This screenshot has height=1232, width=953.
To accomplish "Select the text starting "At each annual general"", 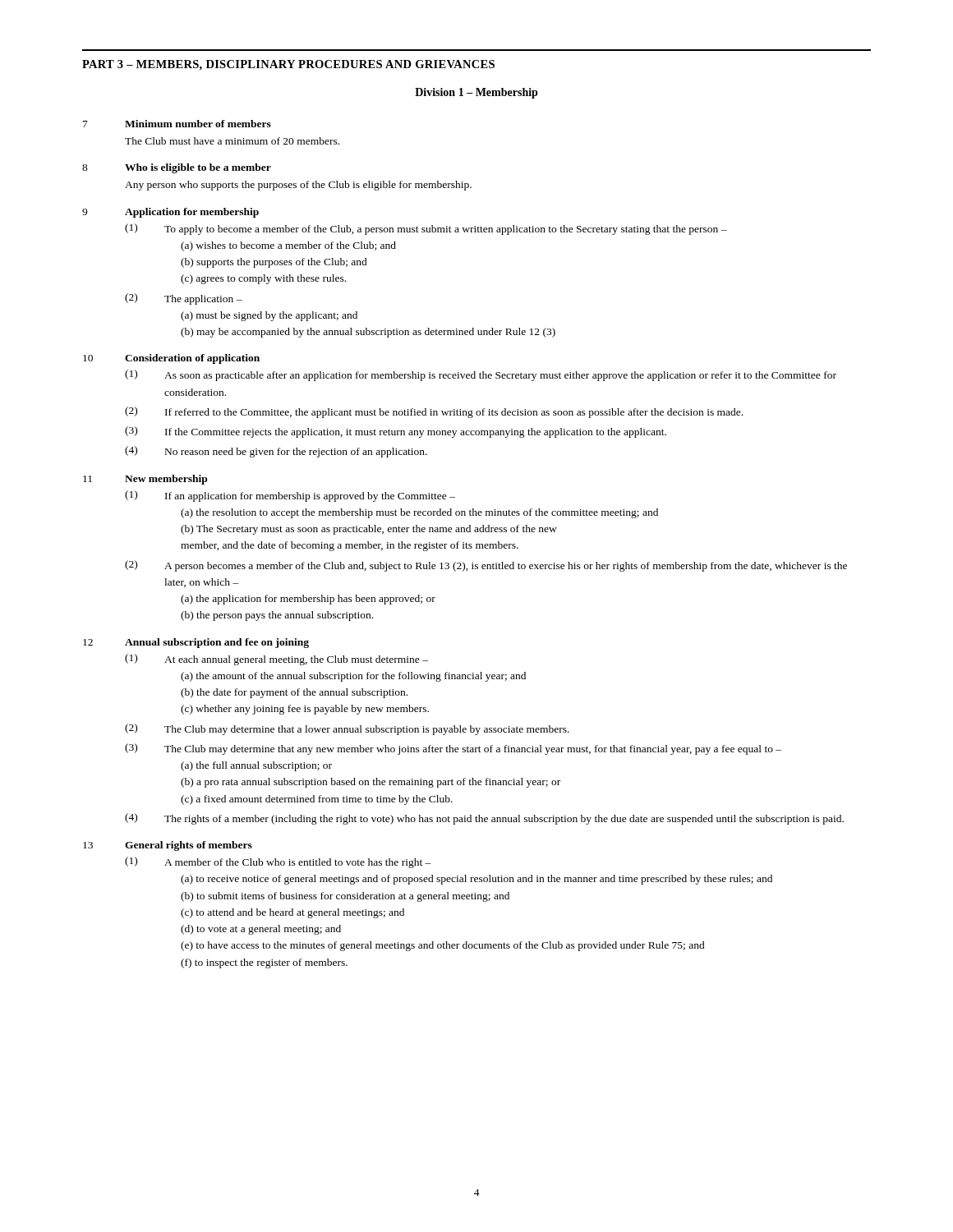I will [x=518, y=685].
